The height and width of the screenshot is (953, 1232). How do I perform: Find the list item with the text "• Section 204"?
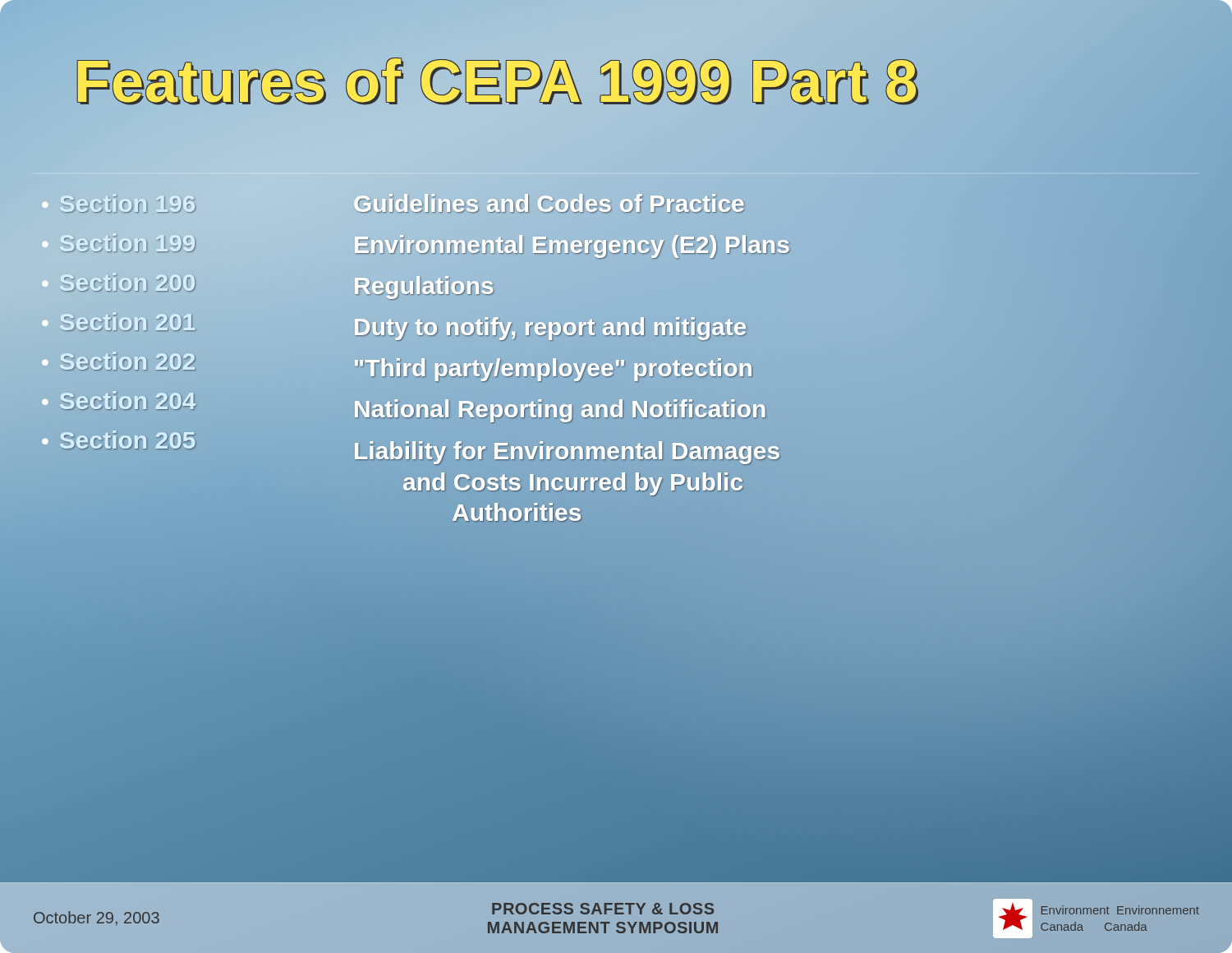pos(118,401)
